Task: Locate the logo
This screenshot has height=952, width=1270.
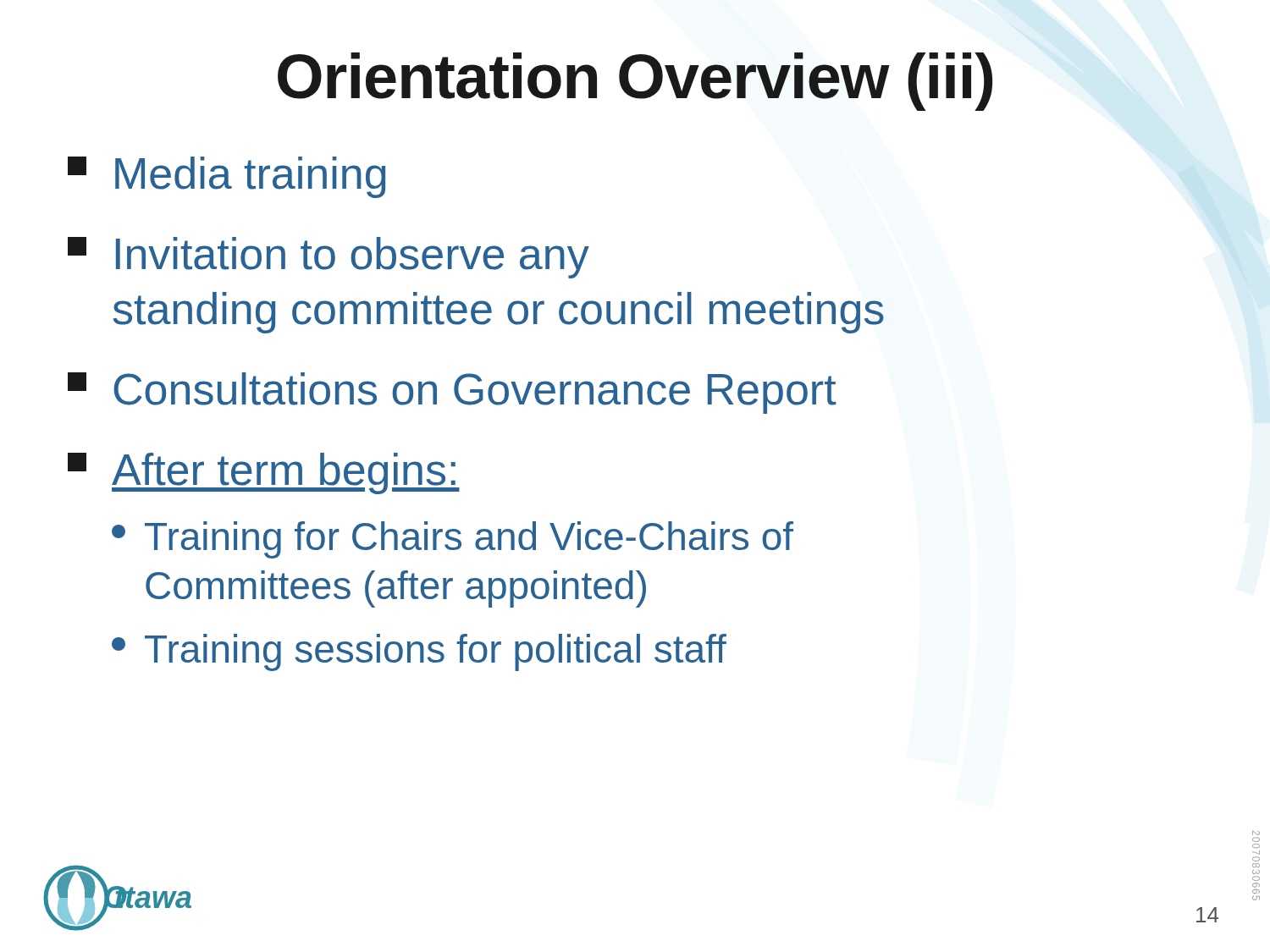Action: 127,900
